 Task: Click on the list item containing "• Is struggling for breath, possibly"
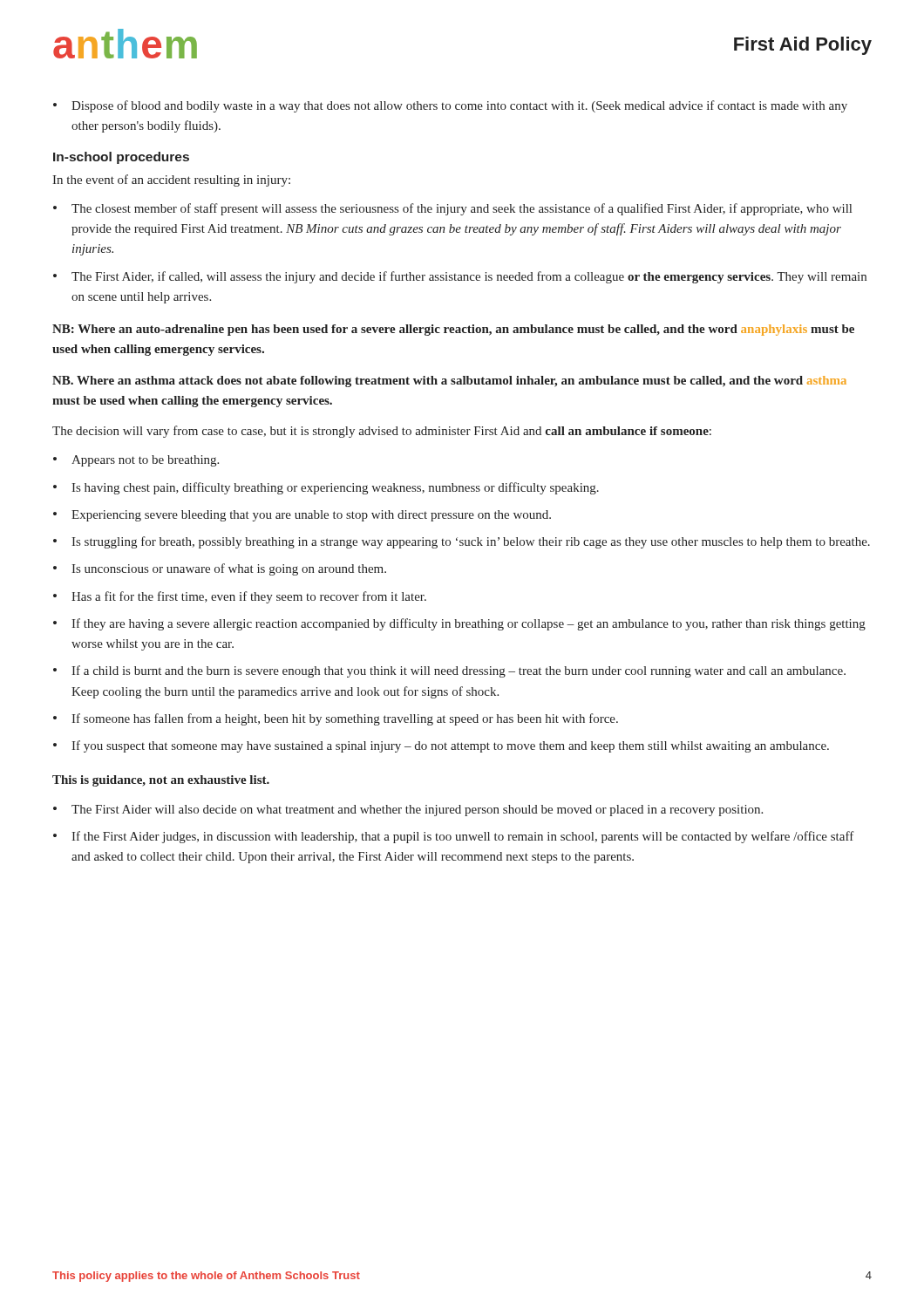pyautogui.click(x=462, y=542)
